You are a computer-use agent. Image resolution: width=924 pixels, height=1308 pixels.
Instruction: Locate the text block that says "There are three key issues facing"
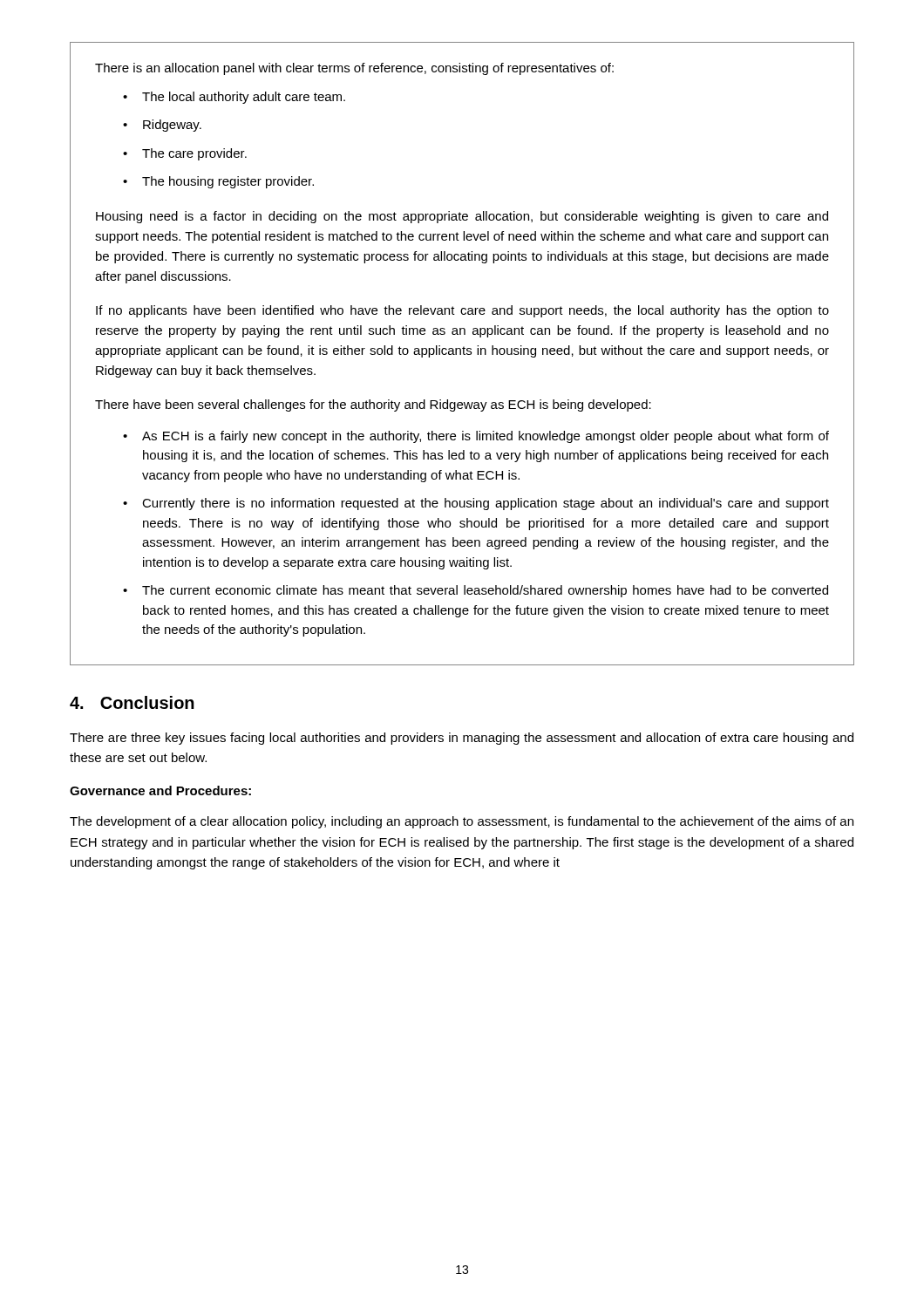[x=462, y=747]
